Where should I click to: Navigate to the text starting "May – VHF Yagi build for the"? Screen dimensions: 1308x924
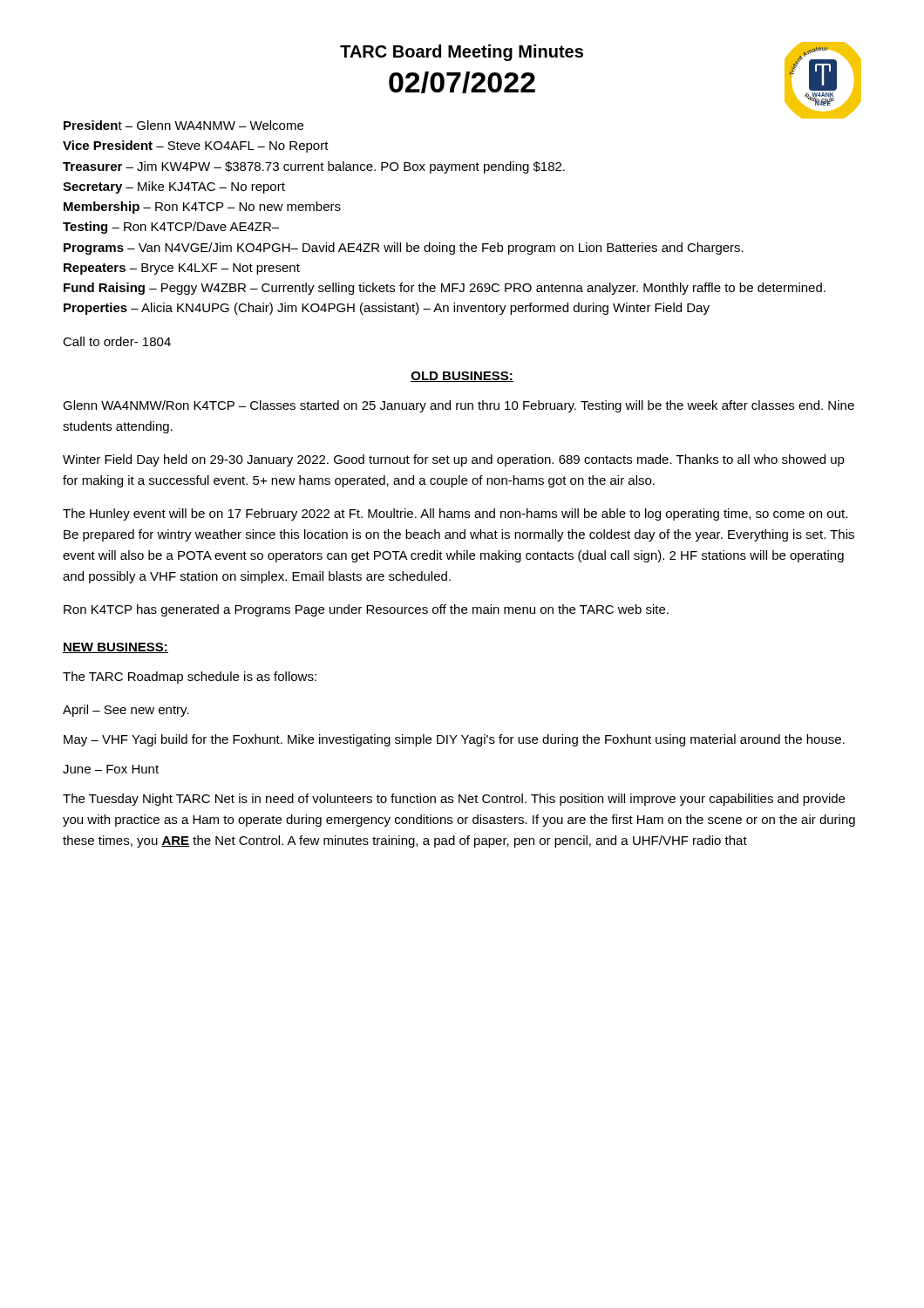(x=454, y=739)
